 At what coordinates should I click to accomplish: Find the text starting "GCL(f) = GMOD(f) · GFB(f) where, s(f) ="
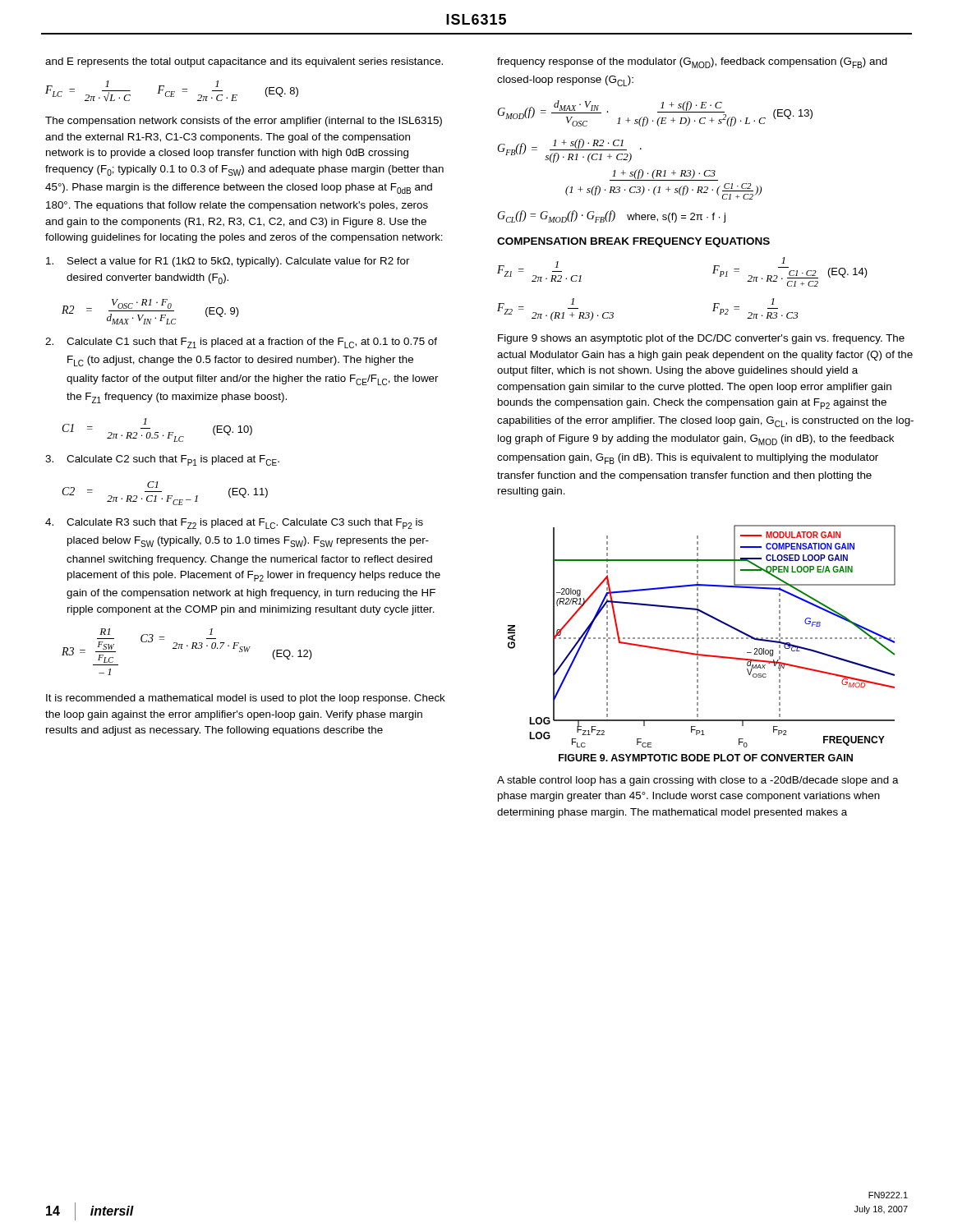706,216
